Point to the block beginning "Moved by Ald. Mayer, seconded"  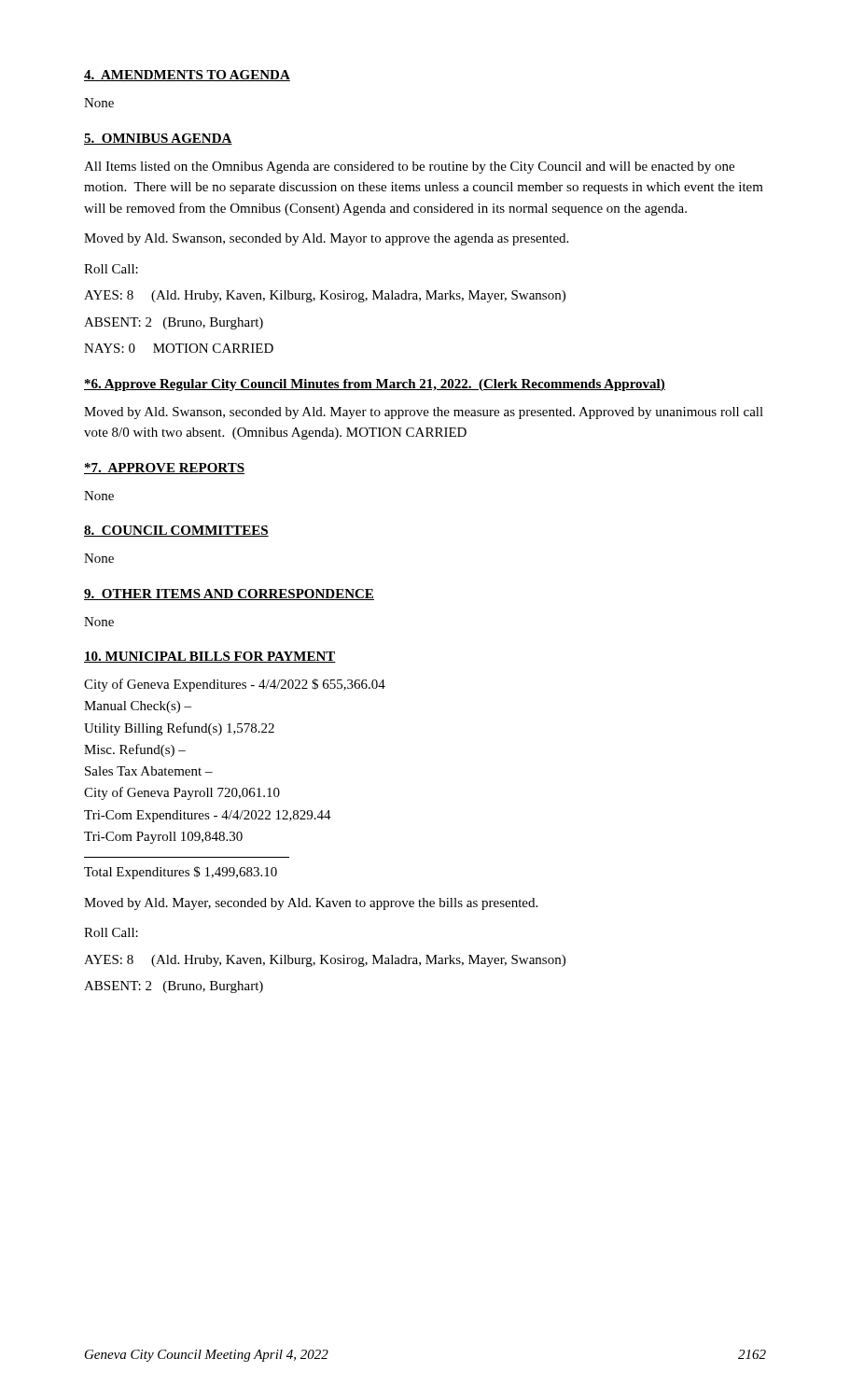tap(311, 902)
